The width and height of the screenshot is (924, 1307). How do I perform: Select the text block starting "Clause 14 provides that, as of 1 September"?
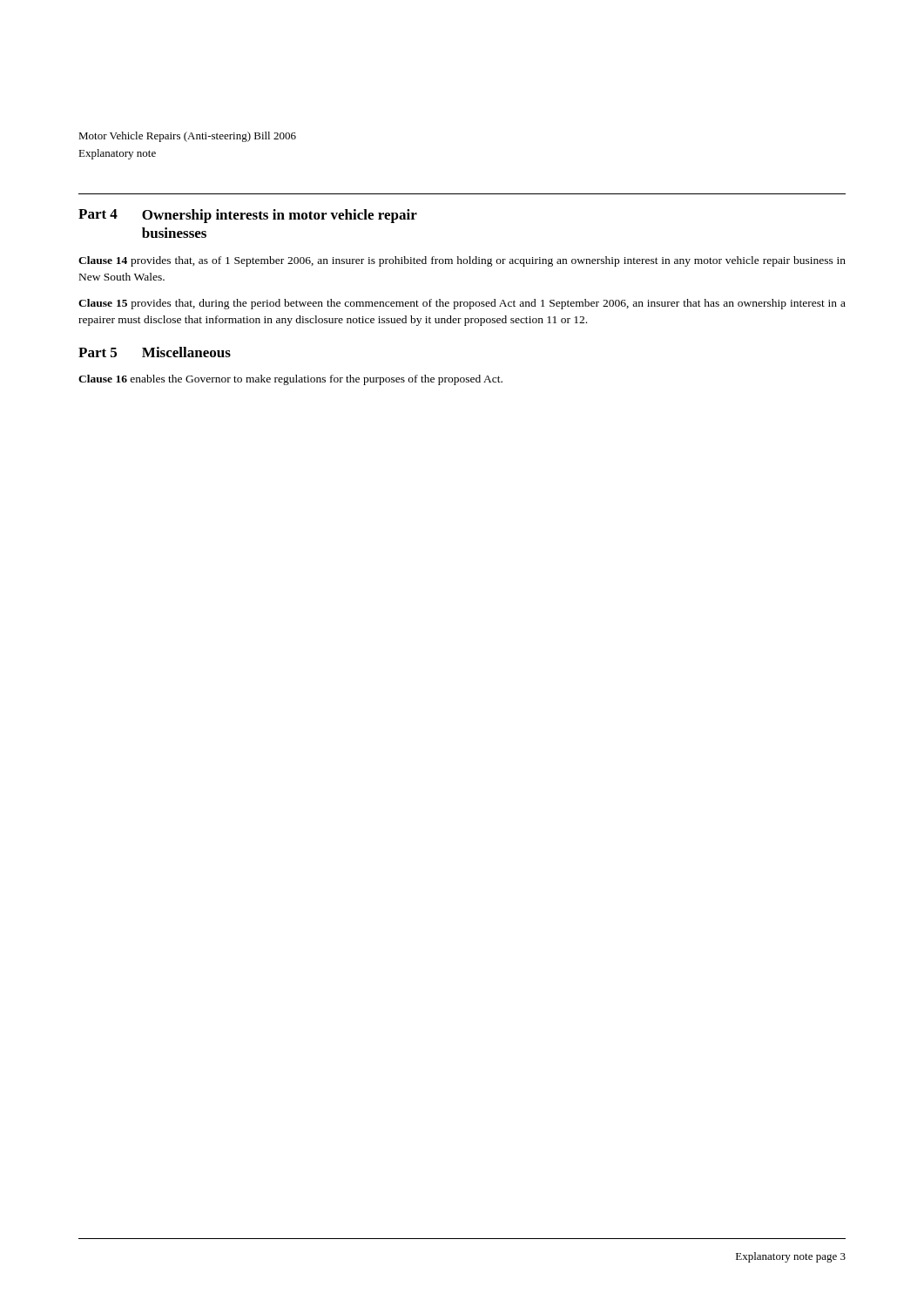point(462,268)
